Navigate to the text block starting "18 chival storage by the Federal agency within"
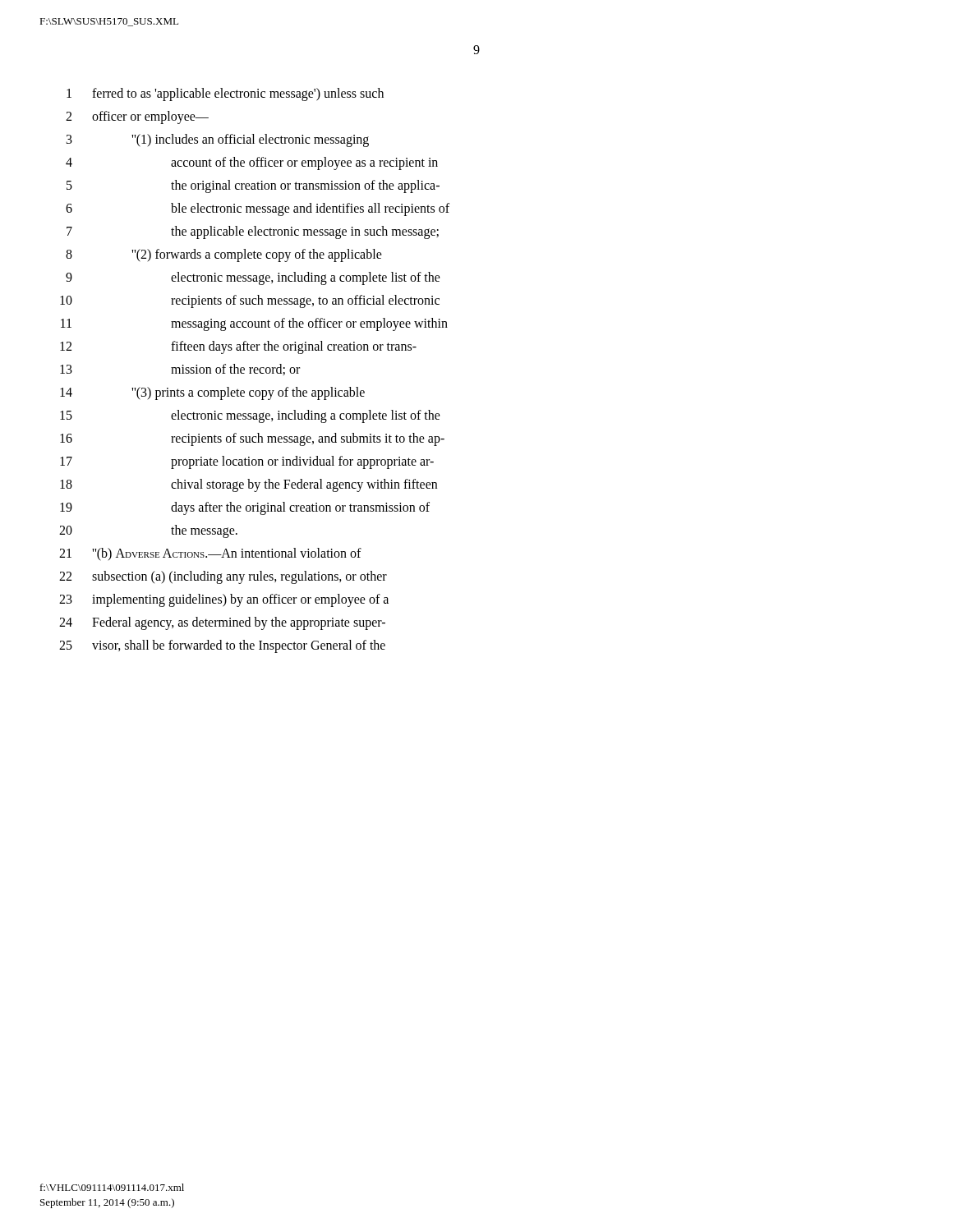This screenshot has height=1232, width=953. pos(249,485)
